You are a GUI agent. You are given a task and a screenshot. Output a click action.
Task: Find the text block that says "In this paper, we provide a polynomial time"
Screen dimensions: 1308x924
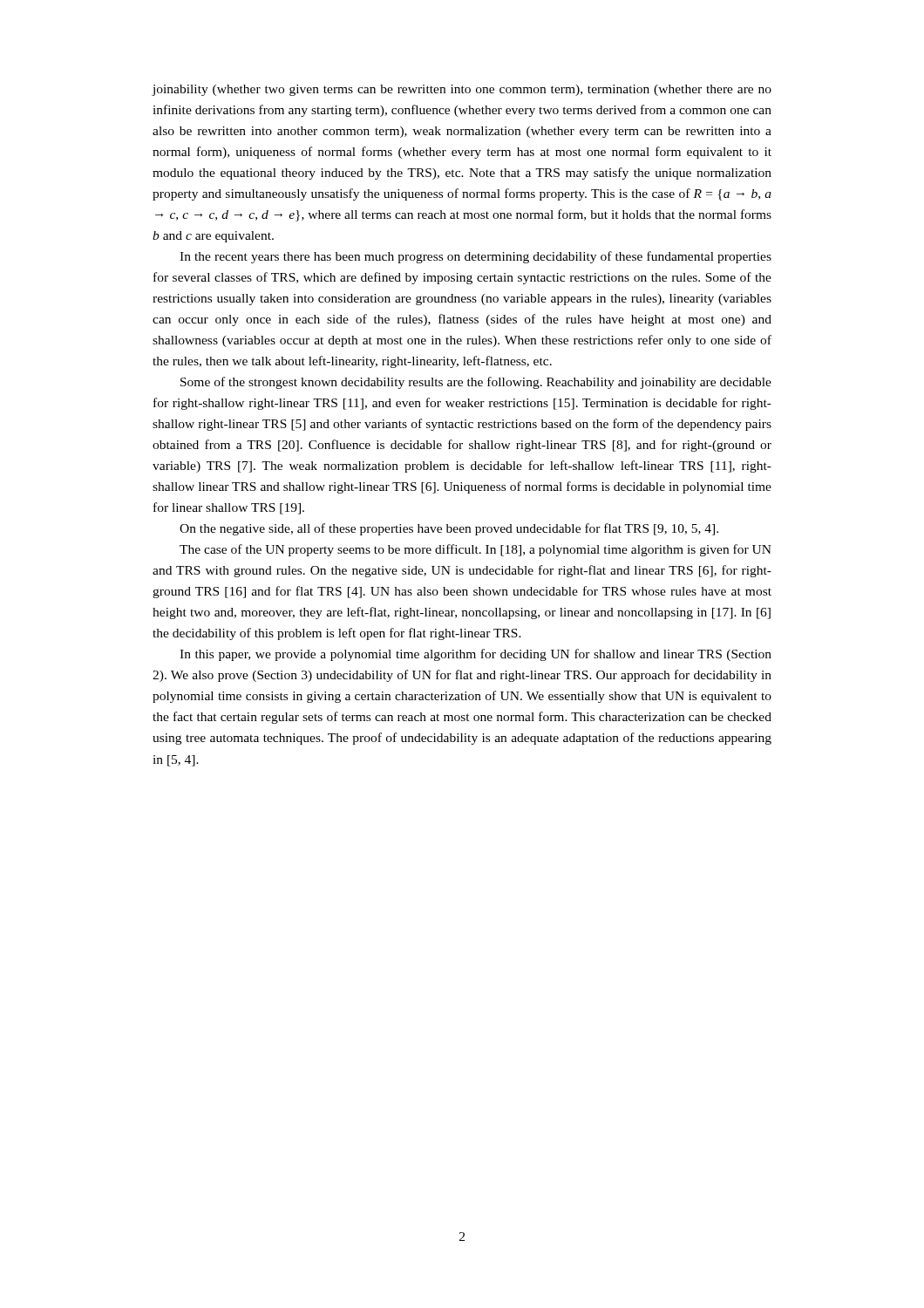(462, 707)
